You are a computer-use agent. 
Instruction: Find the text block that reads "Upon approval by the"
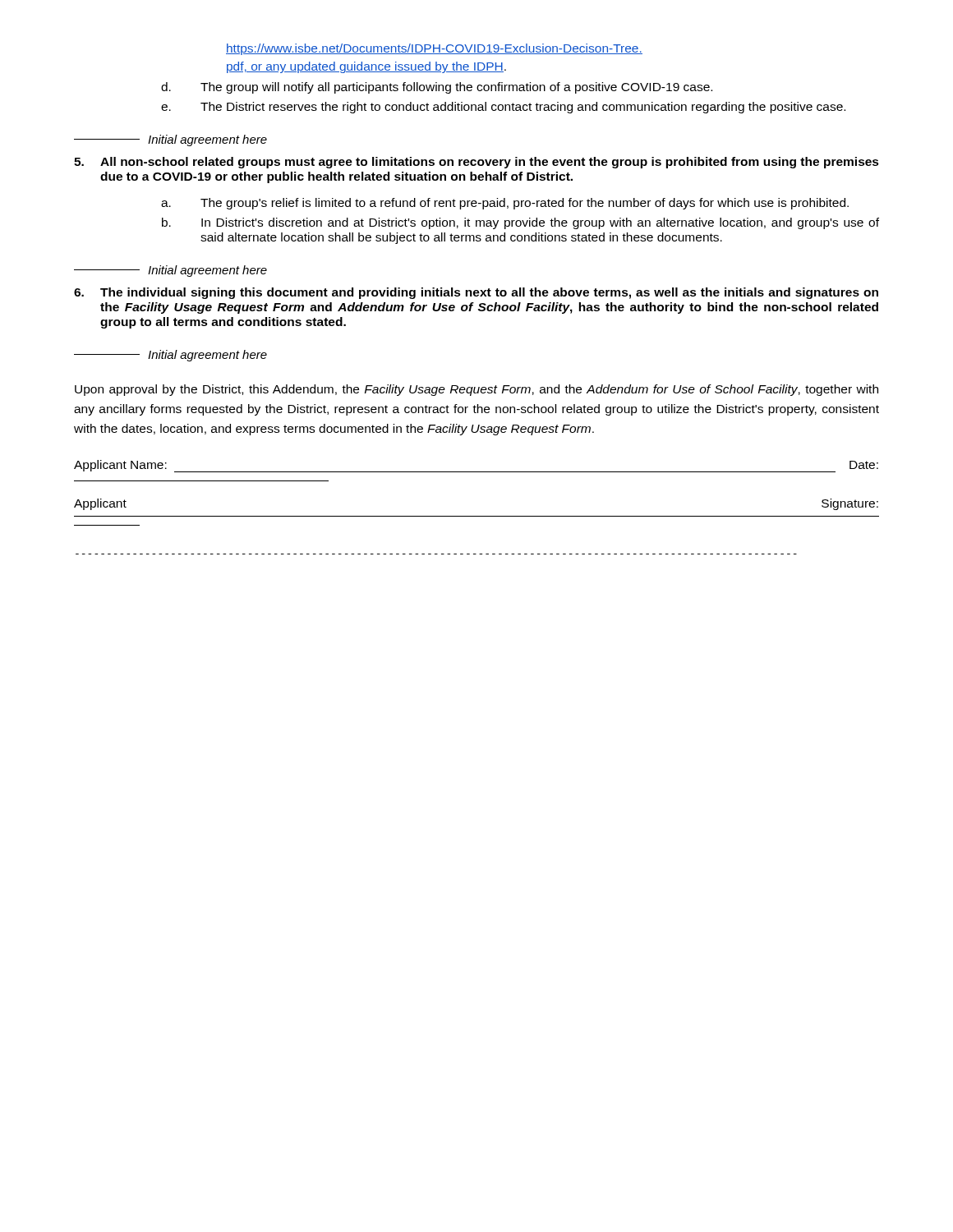(x=476, y=409)
